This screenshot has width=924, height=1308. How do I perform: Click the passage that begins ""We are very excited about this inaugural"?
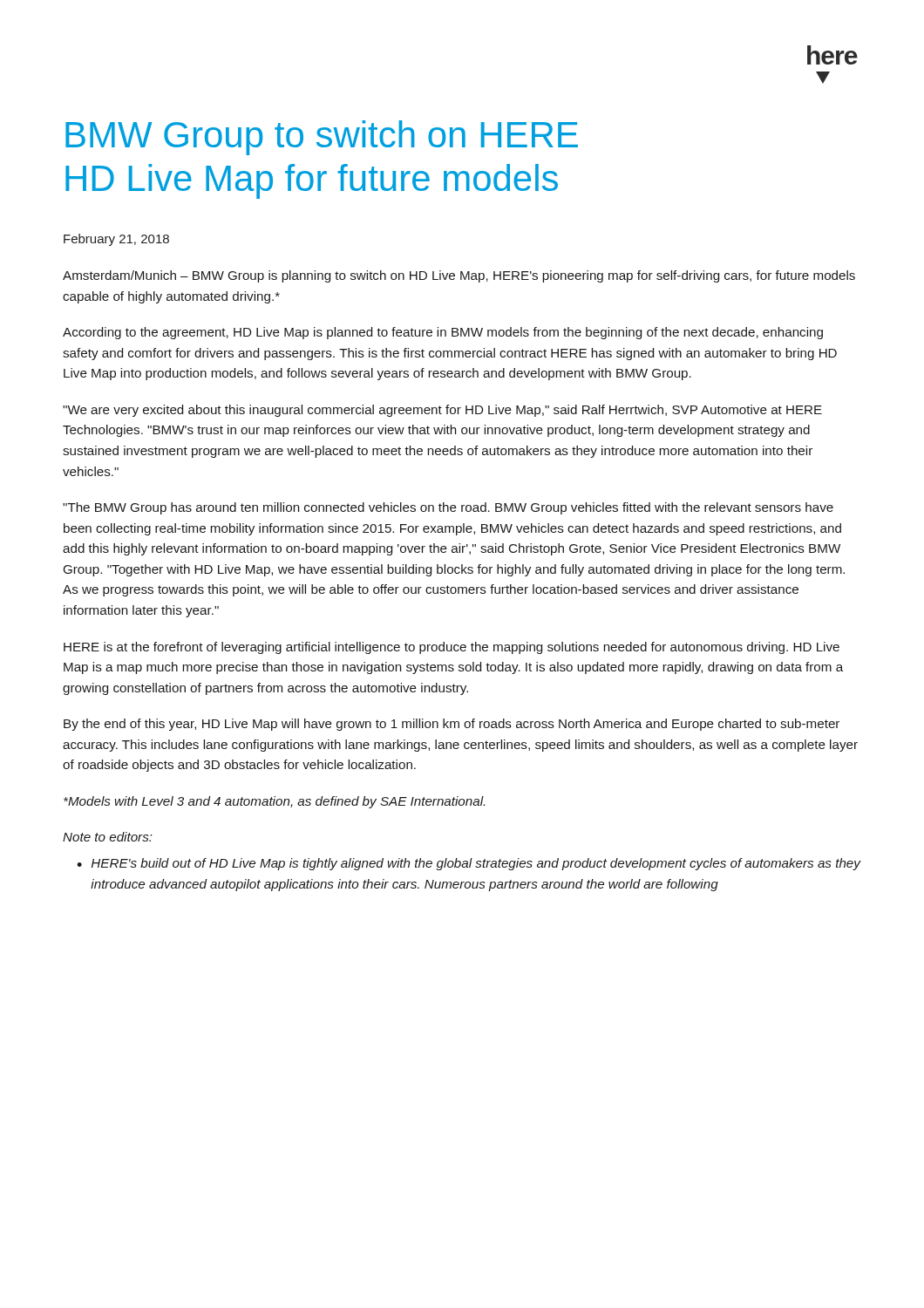(462, 440)
